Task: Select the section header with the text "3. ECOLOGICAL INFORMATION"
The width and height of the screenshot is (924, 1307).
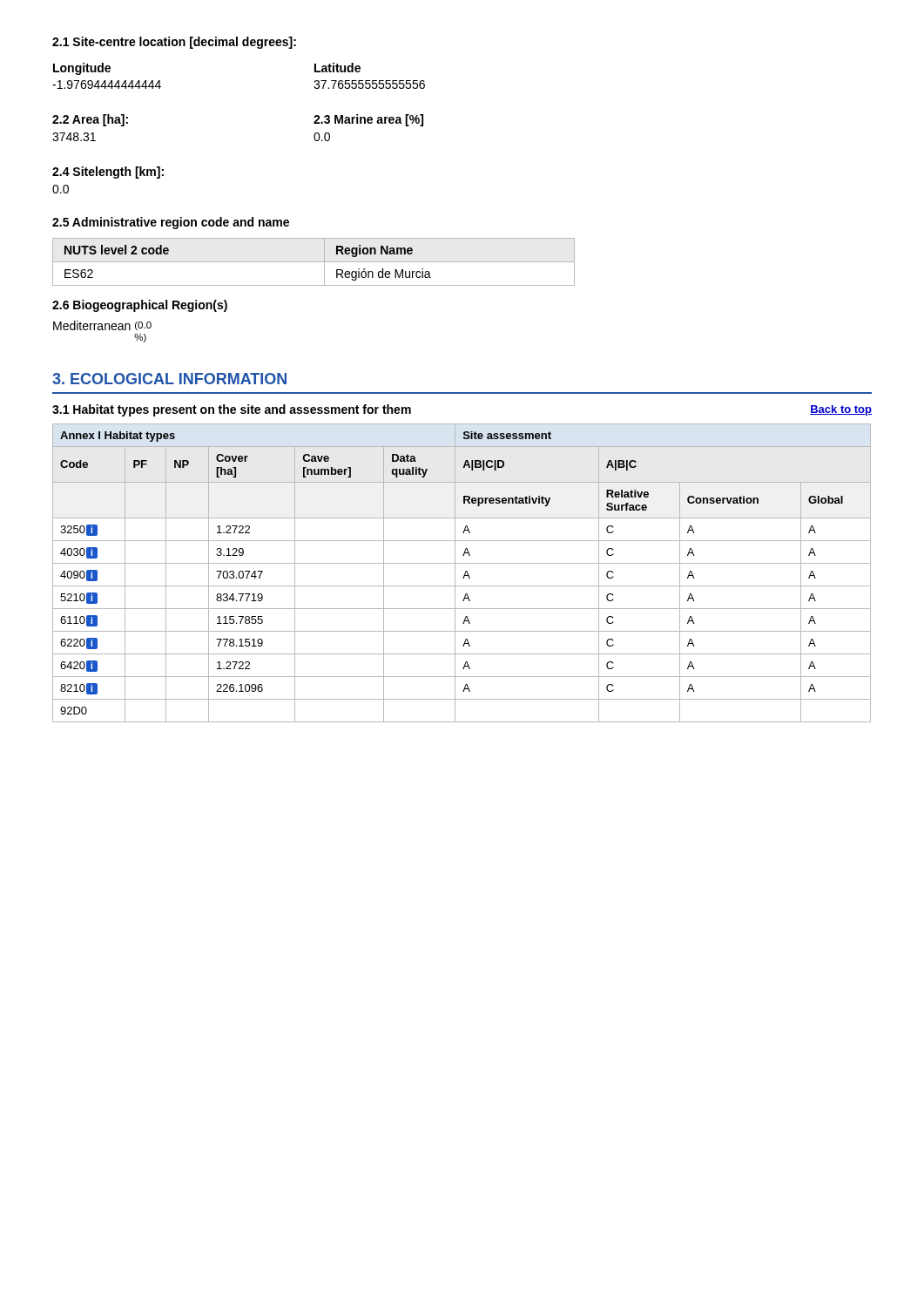Action: pos(170,379)
